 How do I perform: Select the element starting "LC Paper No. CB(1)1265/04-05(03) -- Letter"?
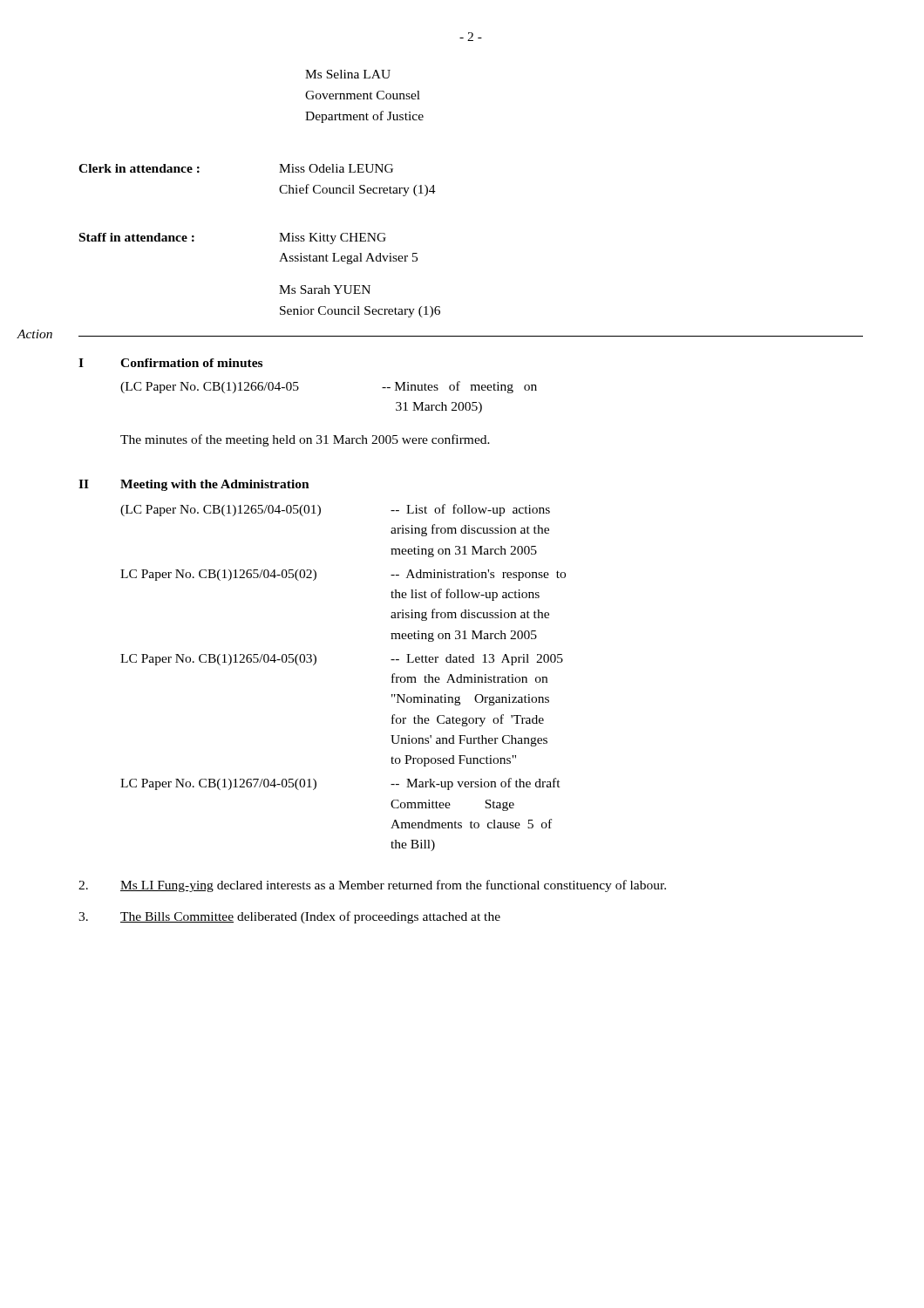[x=492, y=709]
